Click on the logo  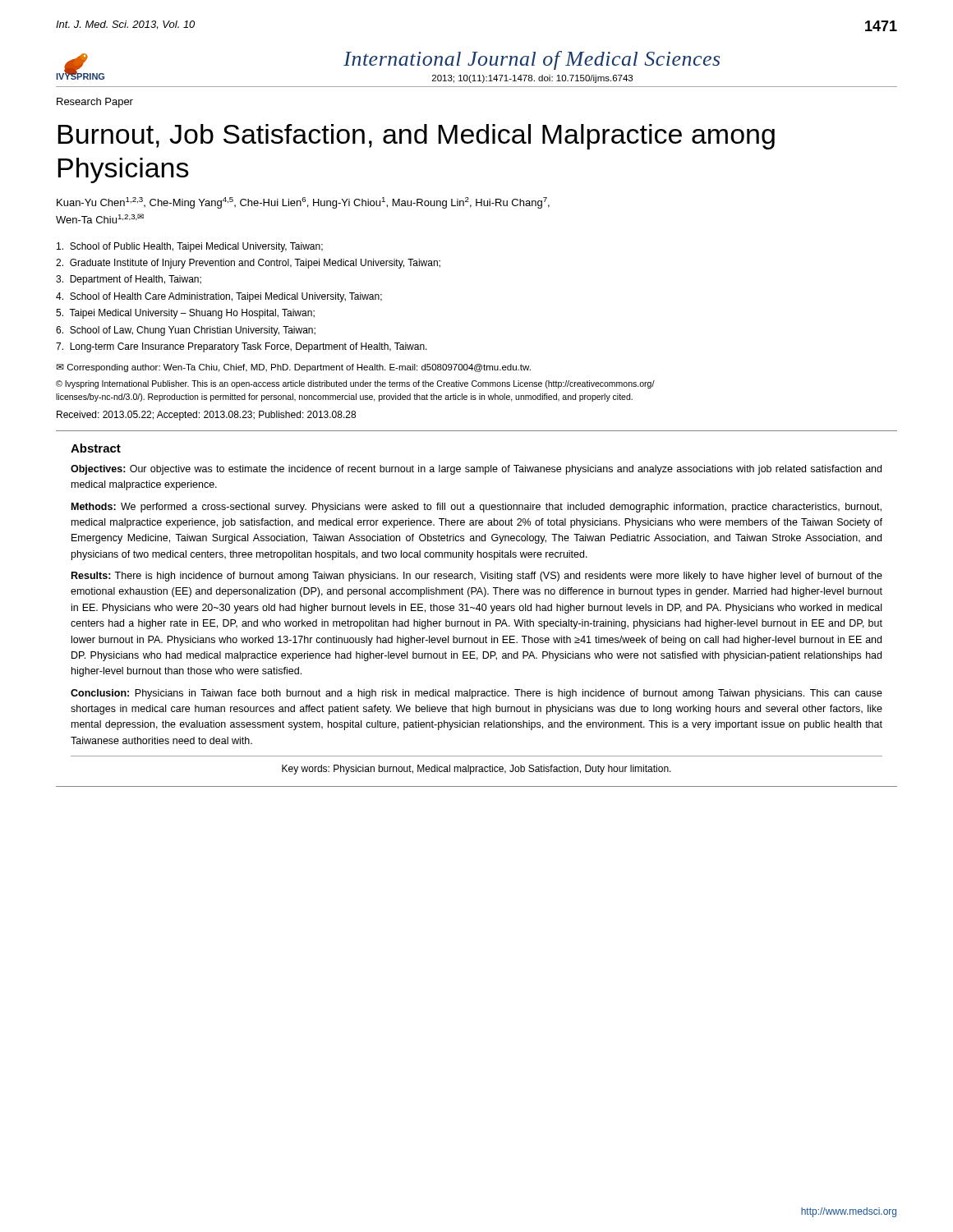pos(103,65)
